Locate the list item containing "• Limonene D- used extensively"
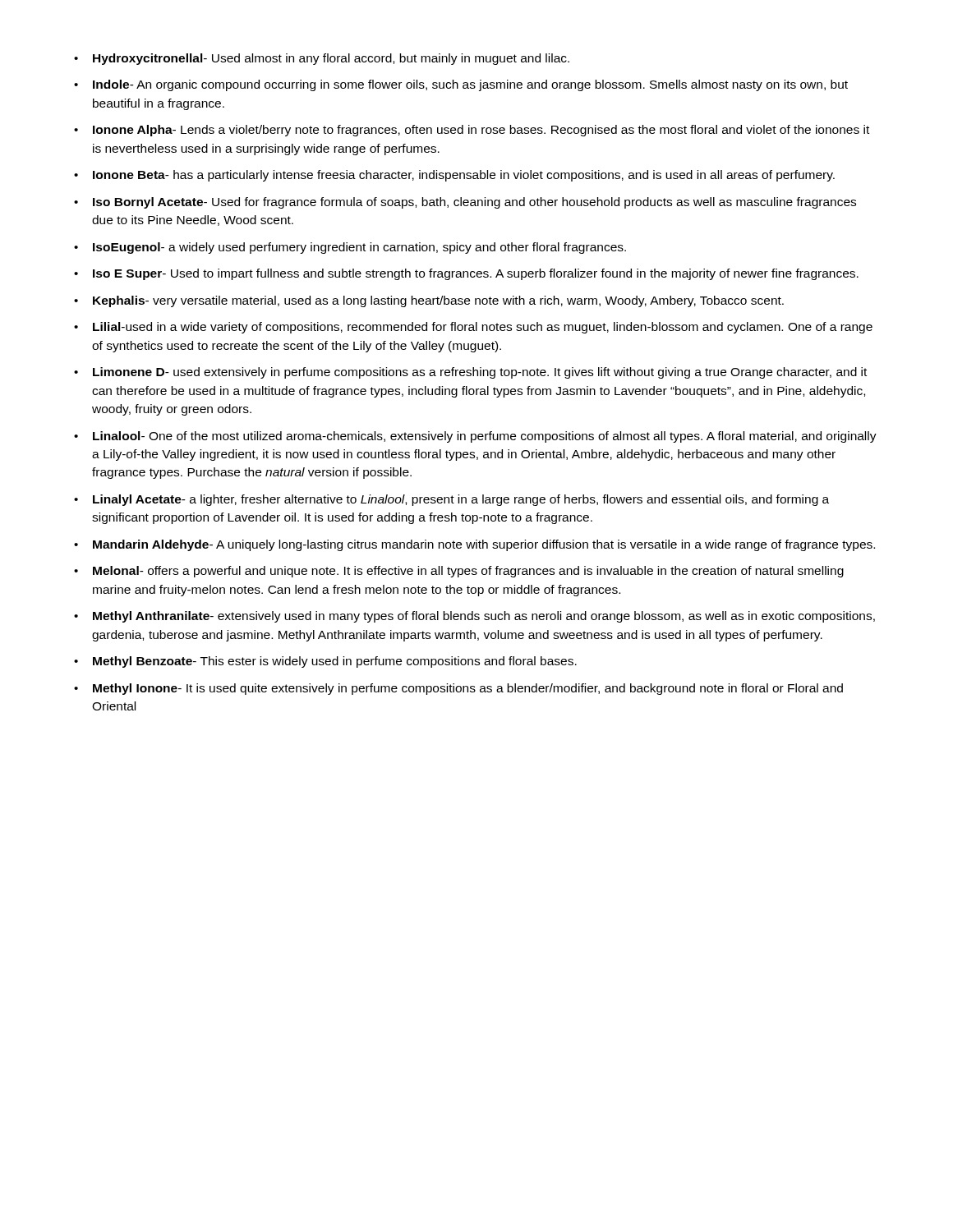This screenshot has width=953, height=1232. [x=476, y=391]
